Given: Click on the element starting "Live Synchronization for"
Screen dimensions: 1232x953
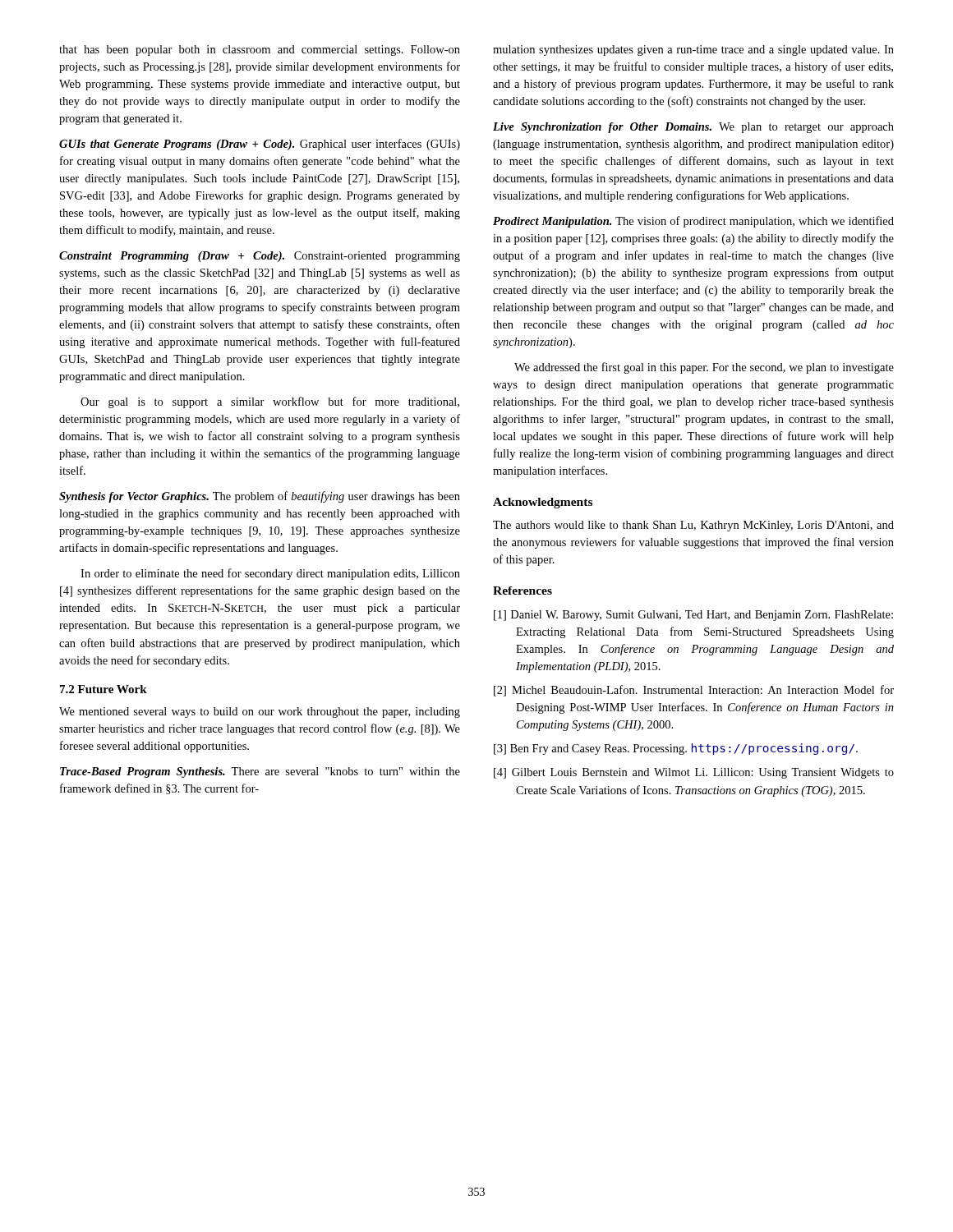Looking at the screenshot, I should click(693, 161).
